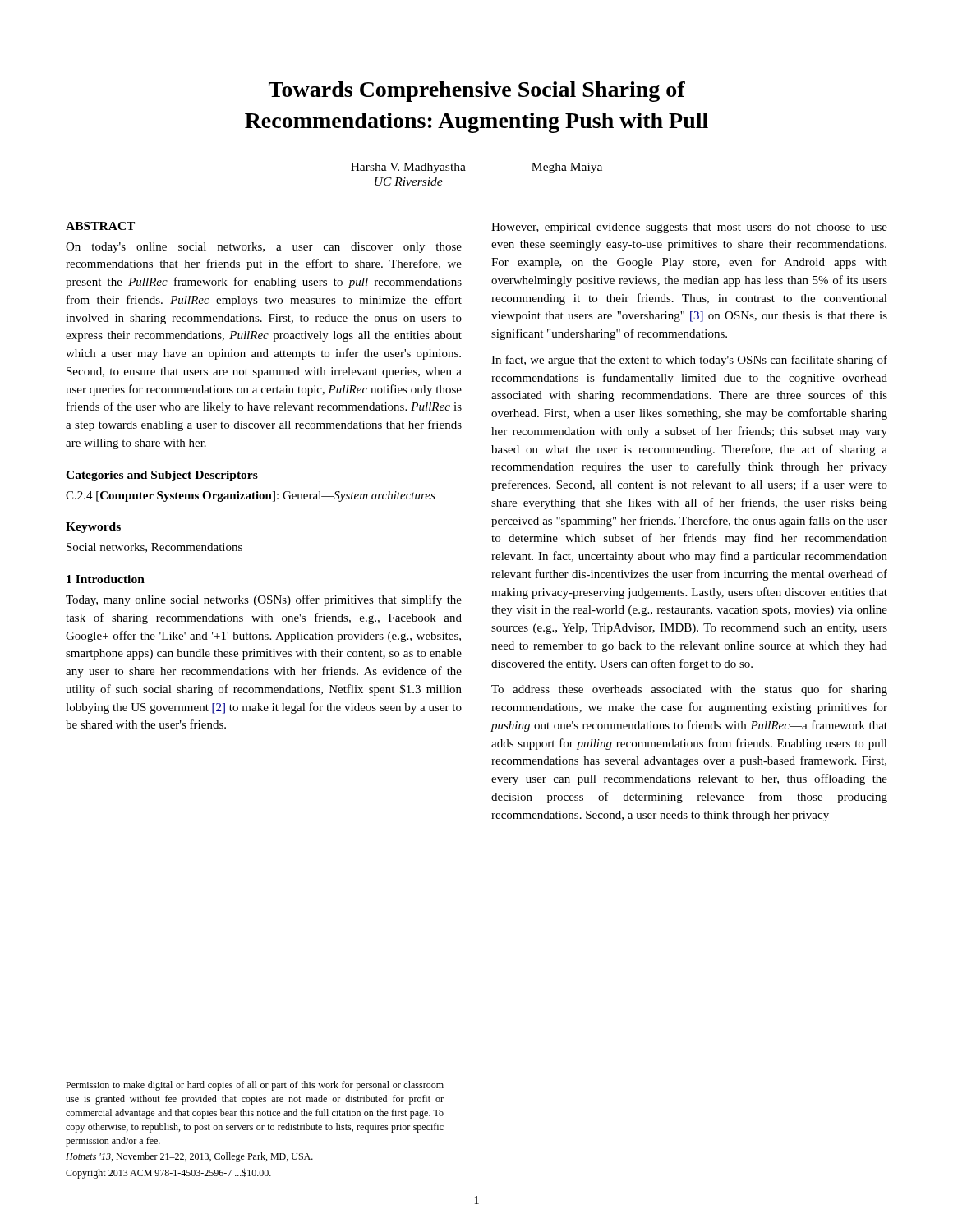Point to the passage starting "Categories and Subject Descriptors"
This screenshot has height=1232, width=953.
(x=162, y=474)
